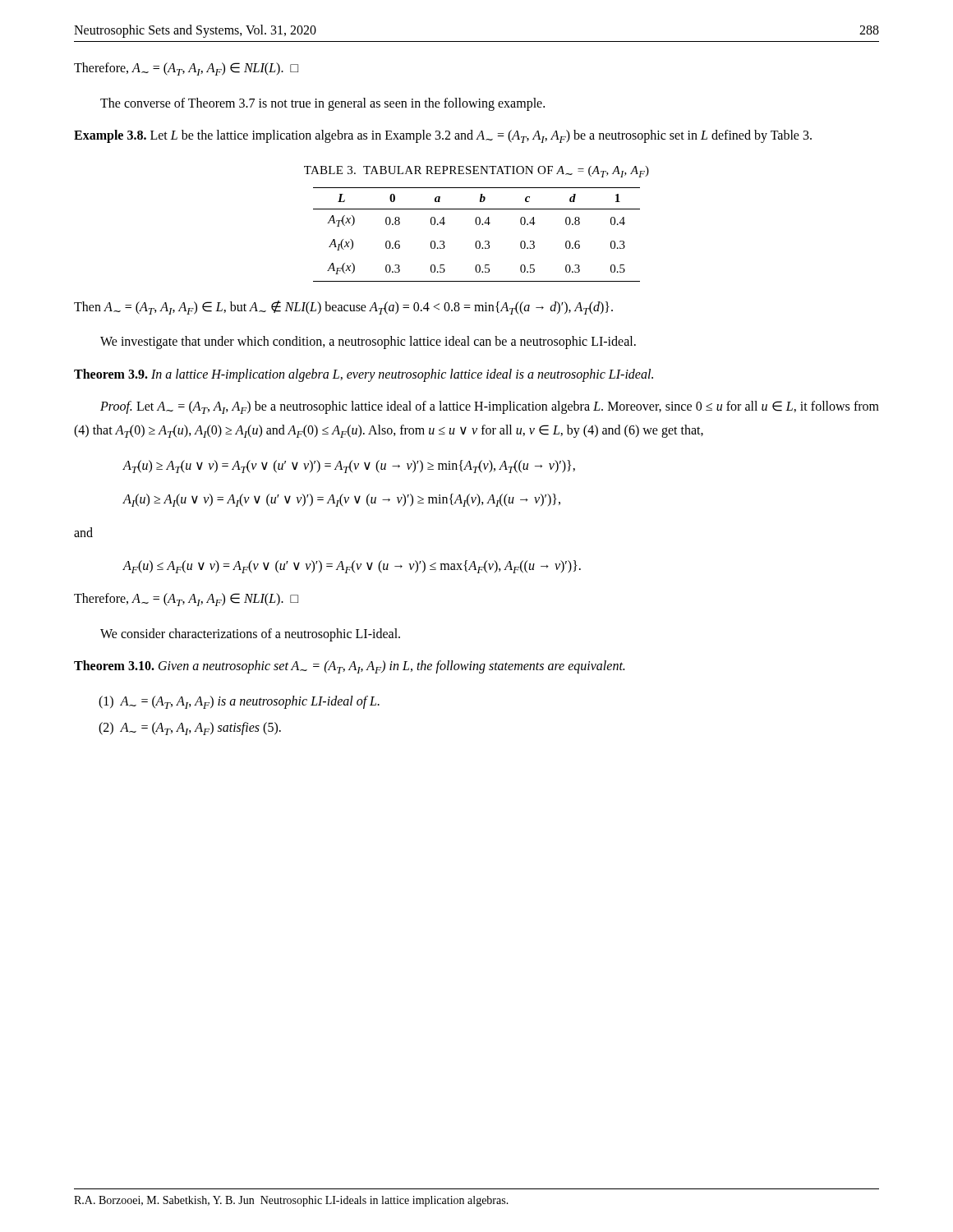Select the passage starting "Table 3. Tabular representation"
The width and height of the screenshot is (953, 1232).
pyautogui.click(x=476, y=171)
